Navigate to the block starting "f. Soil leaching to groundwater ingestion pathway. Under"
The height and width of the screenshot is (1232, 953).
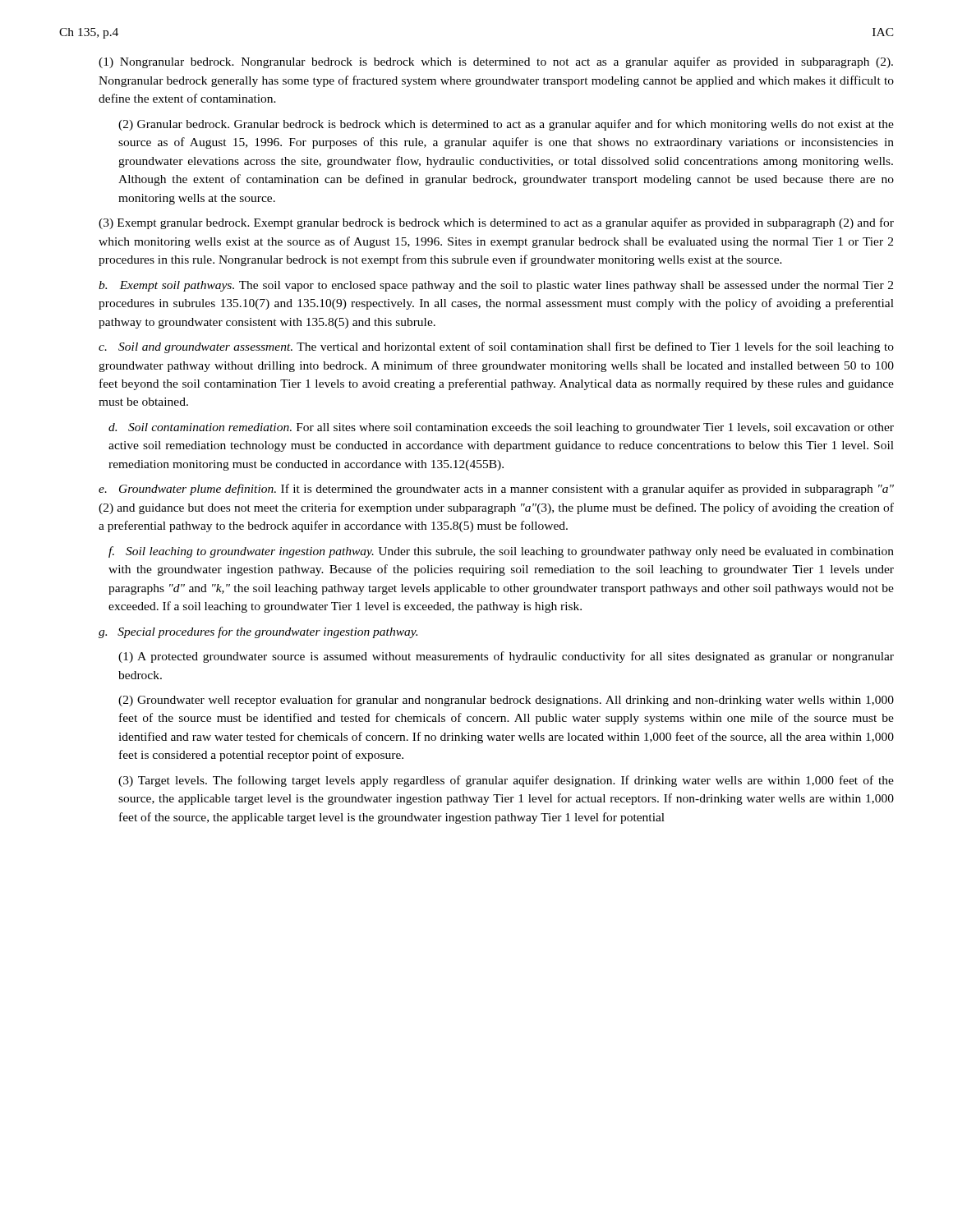point(501,579)
